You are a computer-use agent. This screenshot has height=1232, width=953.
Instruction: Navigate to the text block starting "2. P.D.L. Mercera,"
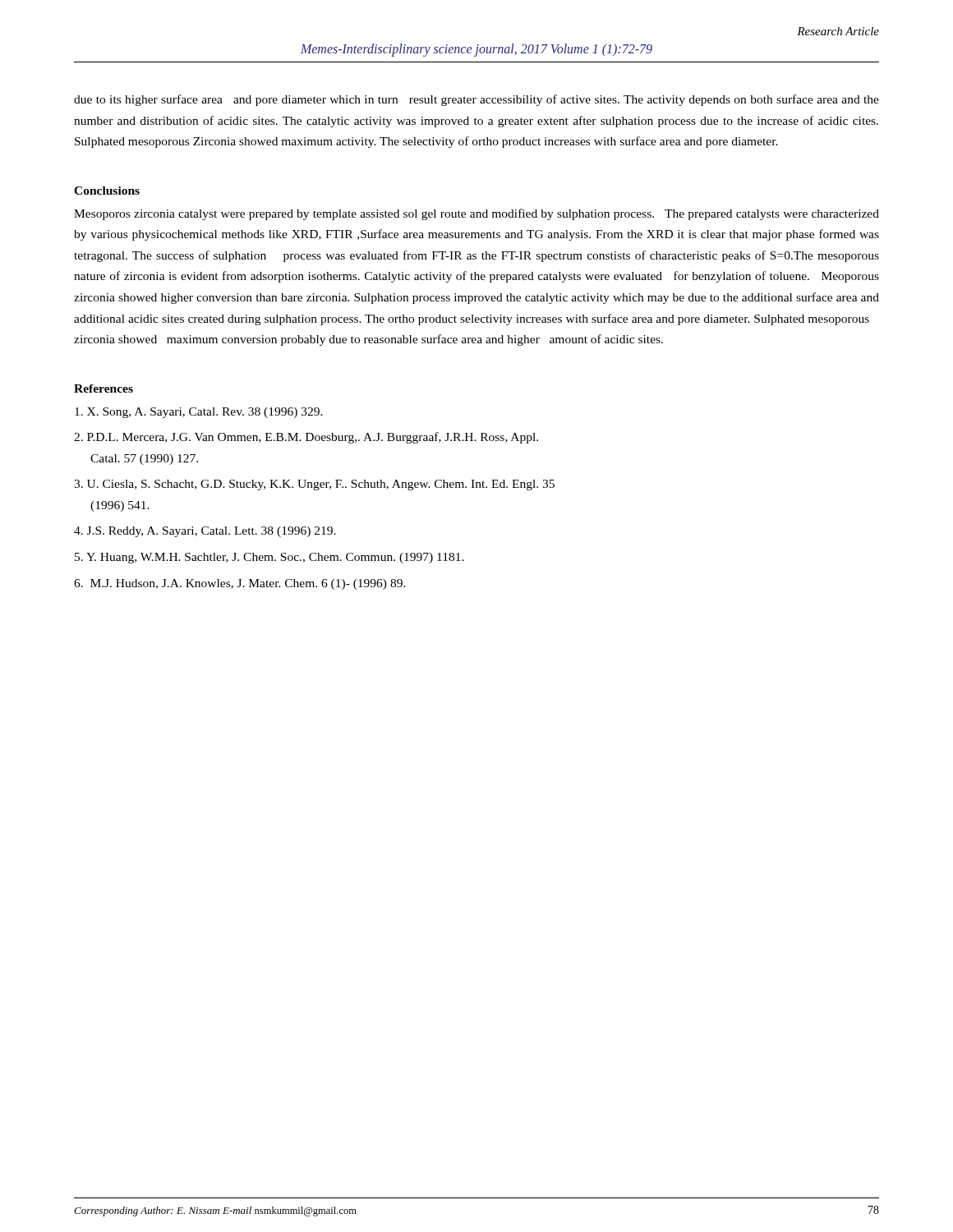click(307, 449)
